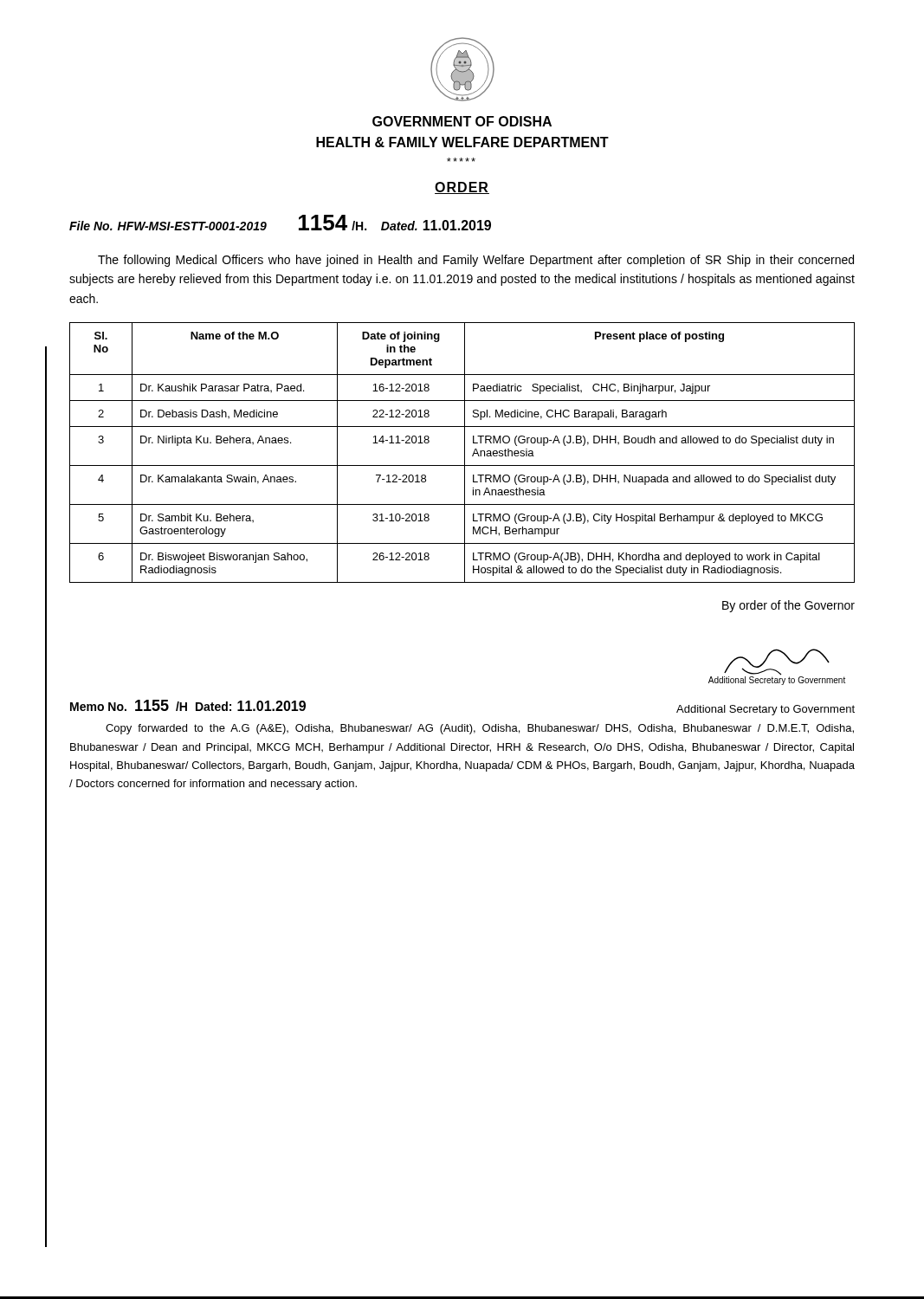Viewport: 924px width, 1299px height.
Task: Find a logo
Action: pos(462,71)
